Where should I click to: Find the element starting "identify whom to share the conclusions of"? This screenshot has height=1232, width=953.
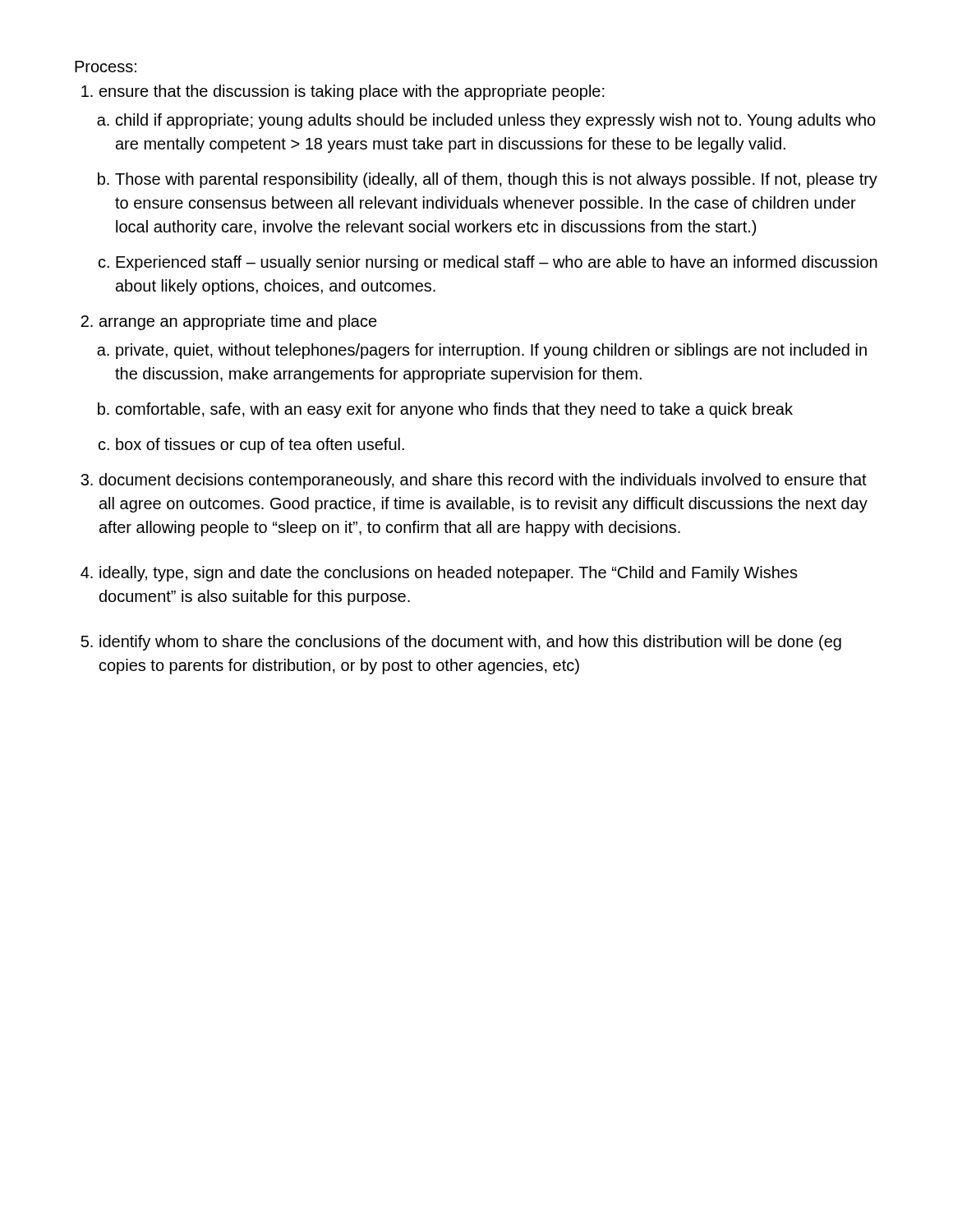470,653
